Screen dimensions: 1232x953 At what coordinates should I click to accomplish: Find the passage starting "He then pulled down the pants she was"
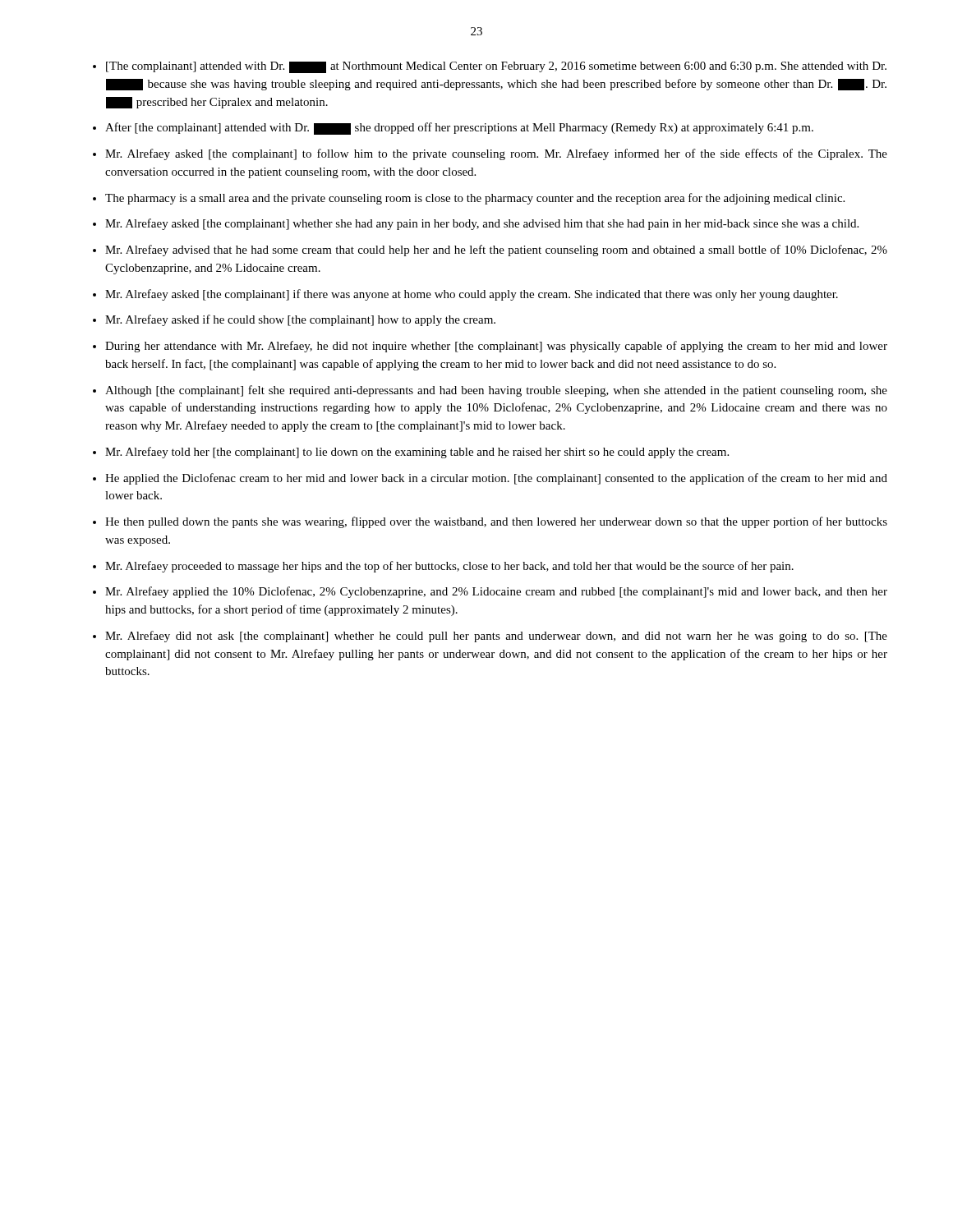pos(496,530)
